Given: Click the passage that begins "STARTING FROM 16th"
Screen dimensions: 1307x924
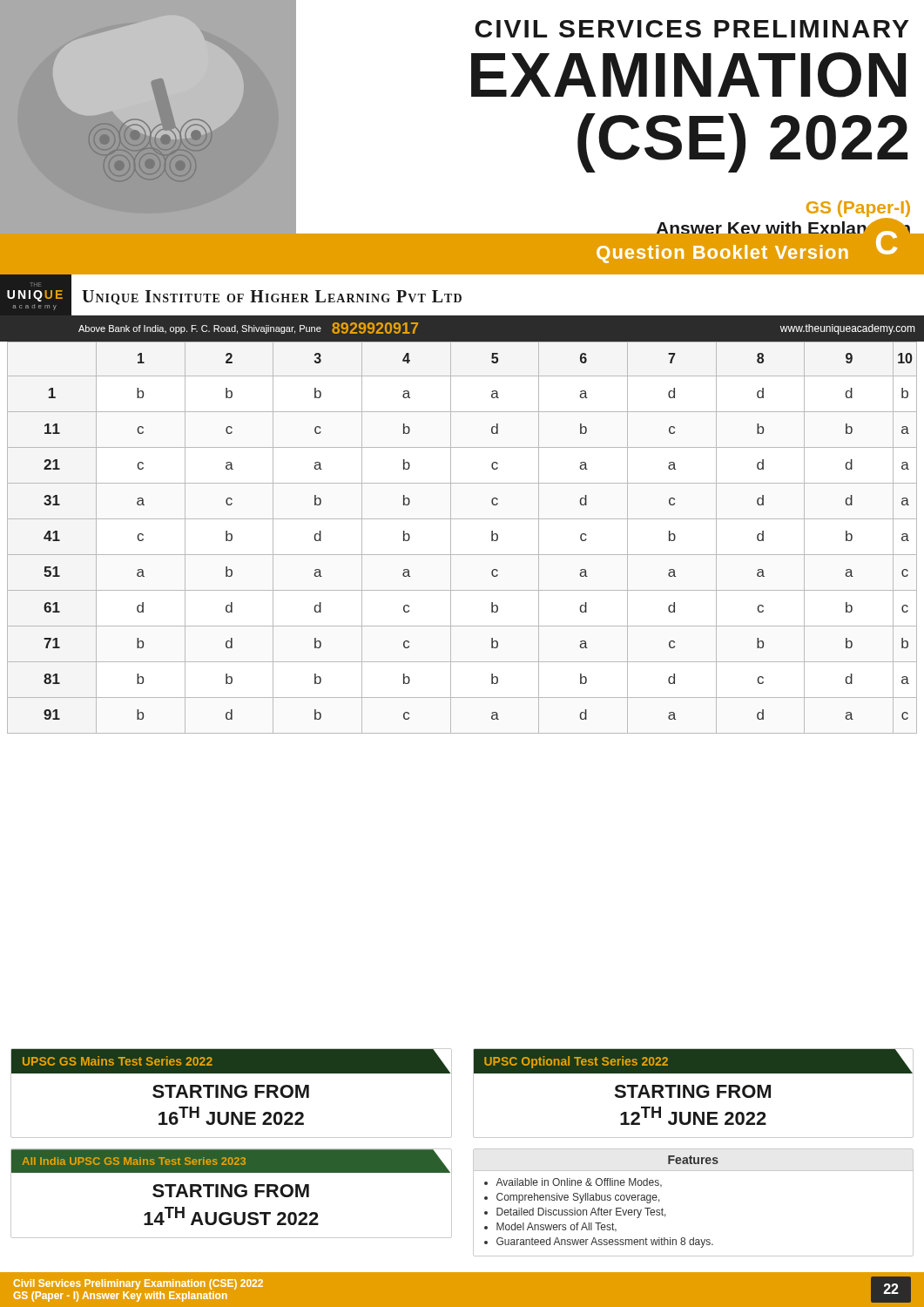Looking at the screenshot, I should click(x=231, y=1105).
